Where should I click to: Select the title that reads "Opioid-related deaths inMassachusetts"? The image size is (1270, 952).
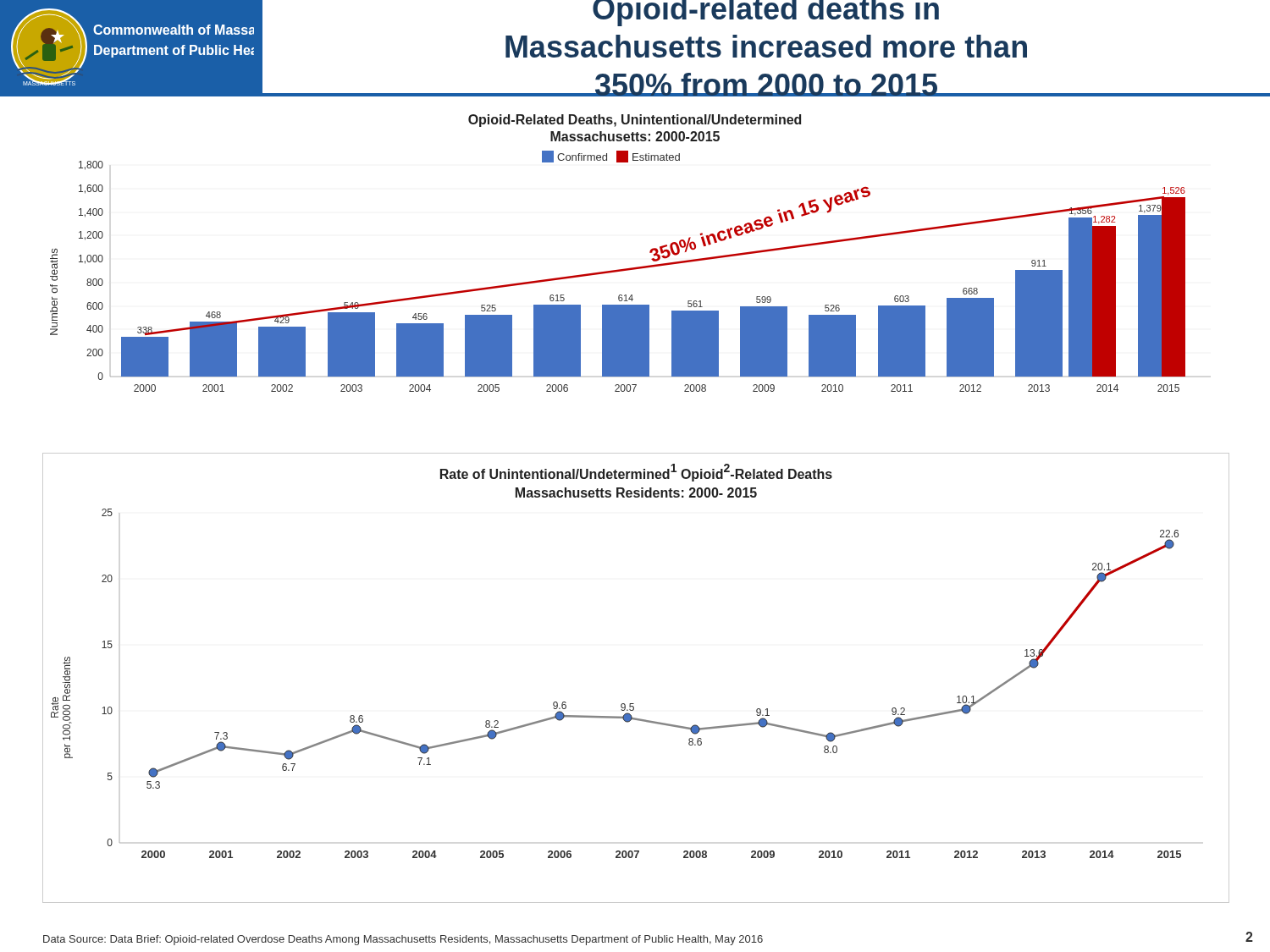766,52
